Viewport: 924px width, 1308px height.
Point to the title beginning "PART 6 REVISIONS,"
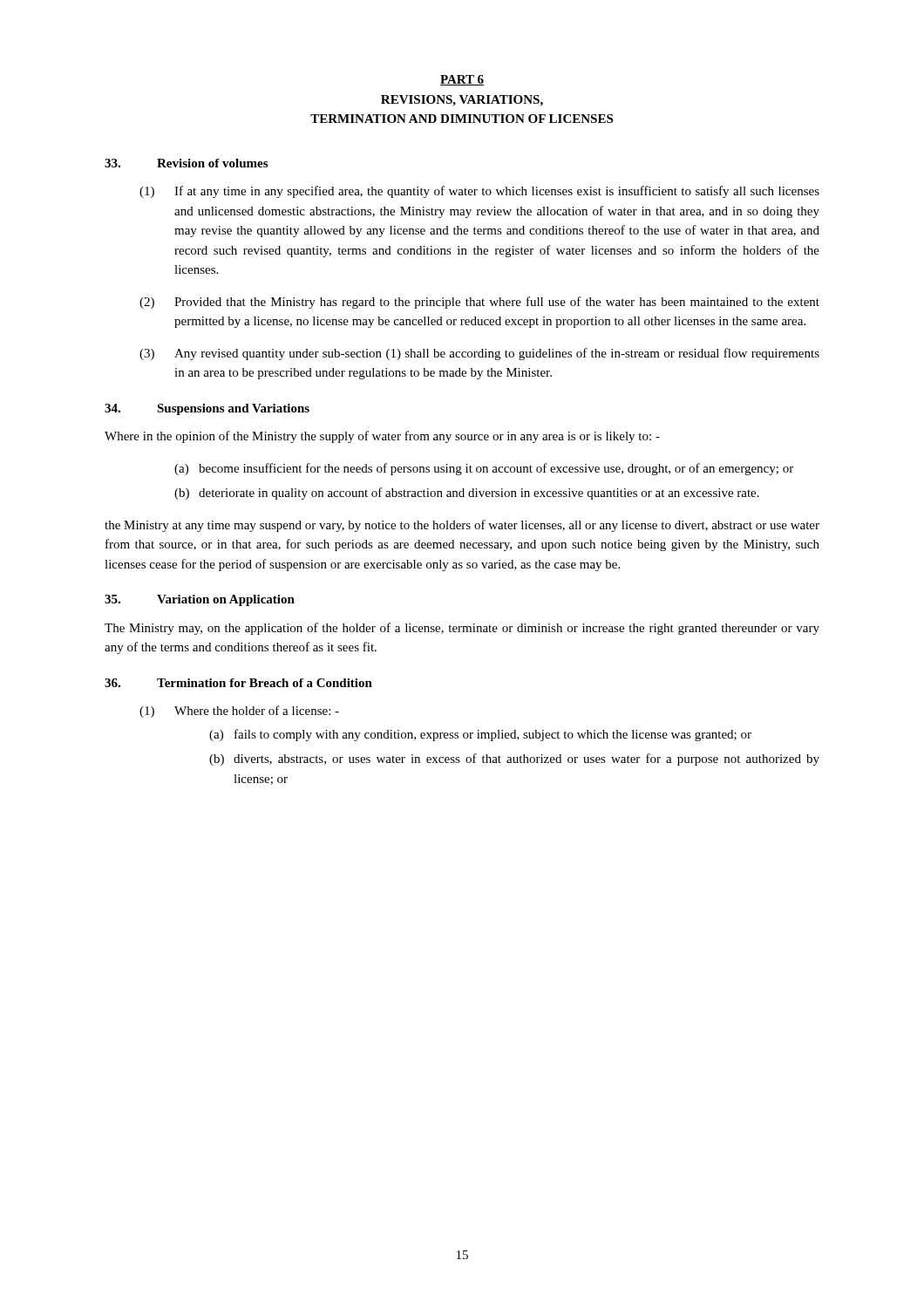(x=462, y=99)
